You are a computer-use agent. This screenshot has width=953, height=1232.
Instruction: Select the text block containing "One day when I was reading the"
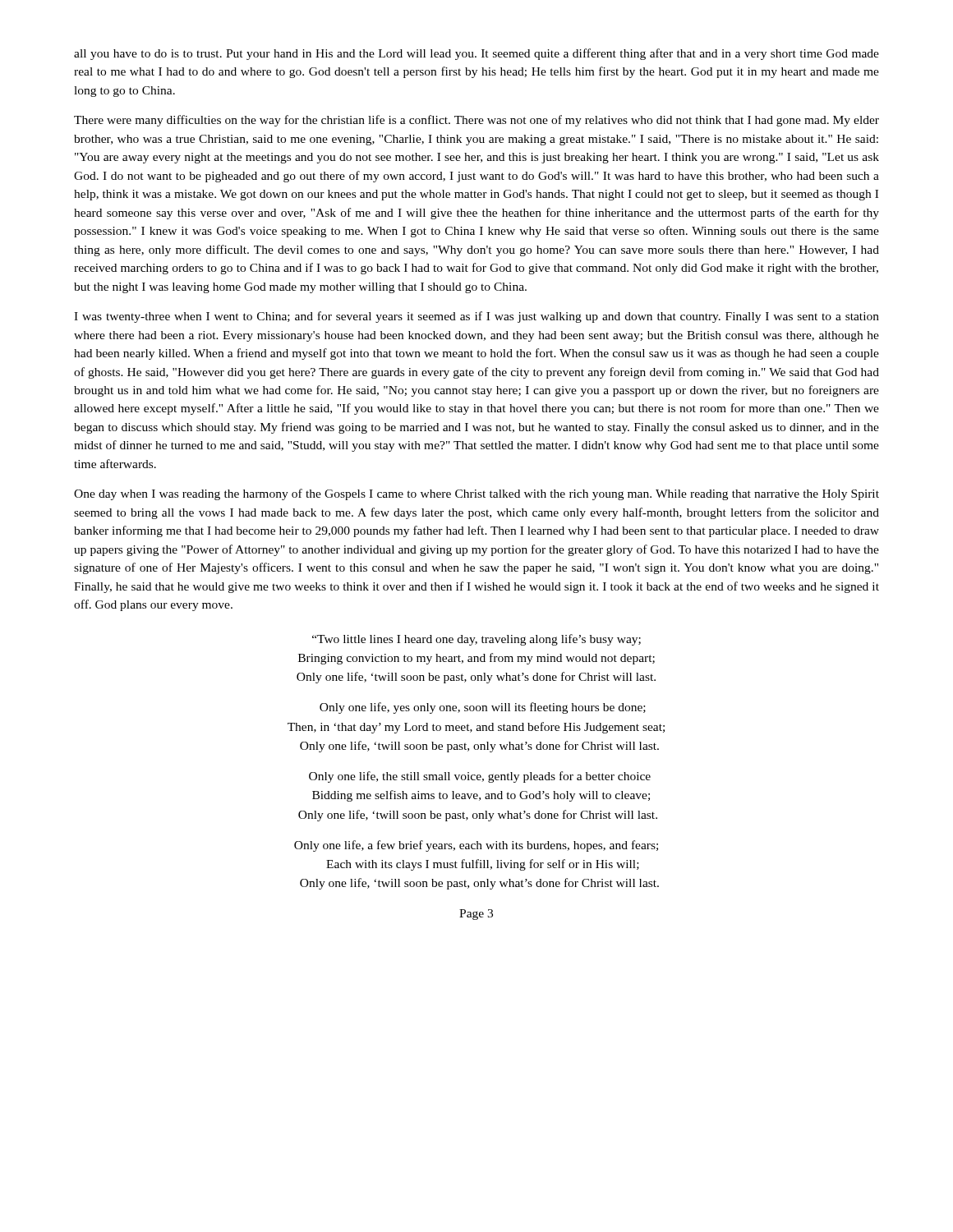click(476, 549)
